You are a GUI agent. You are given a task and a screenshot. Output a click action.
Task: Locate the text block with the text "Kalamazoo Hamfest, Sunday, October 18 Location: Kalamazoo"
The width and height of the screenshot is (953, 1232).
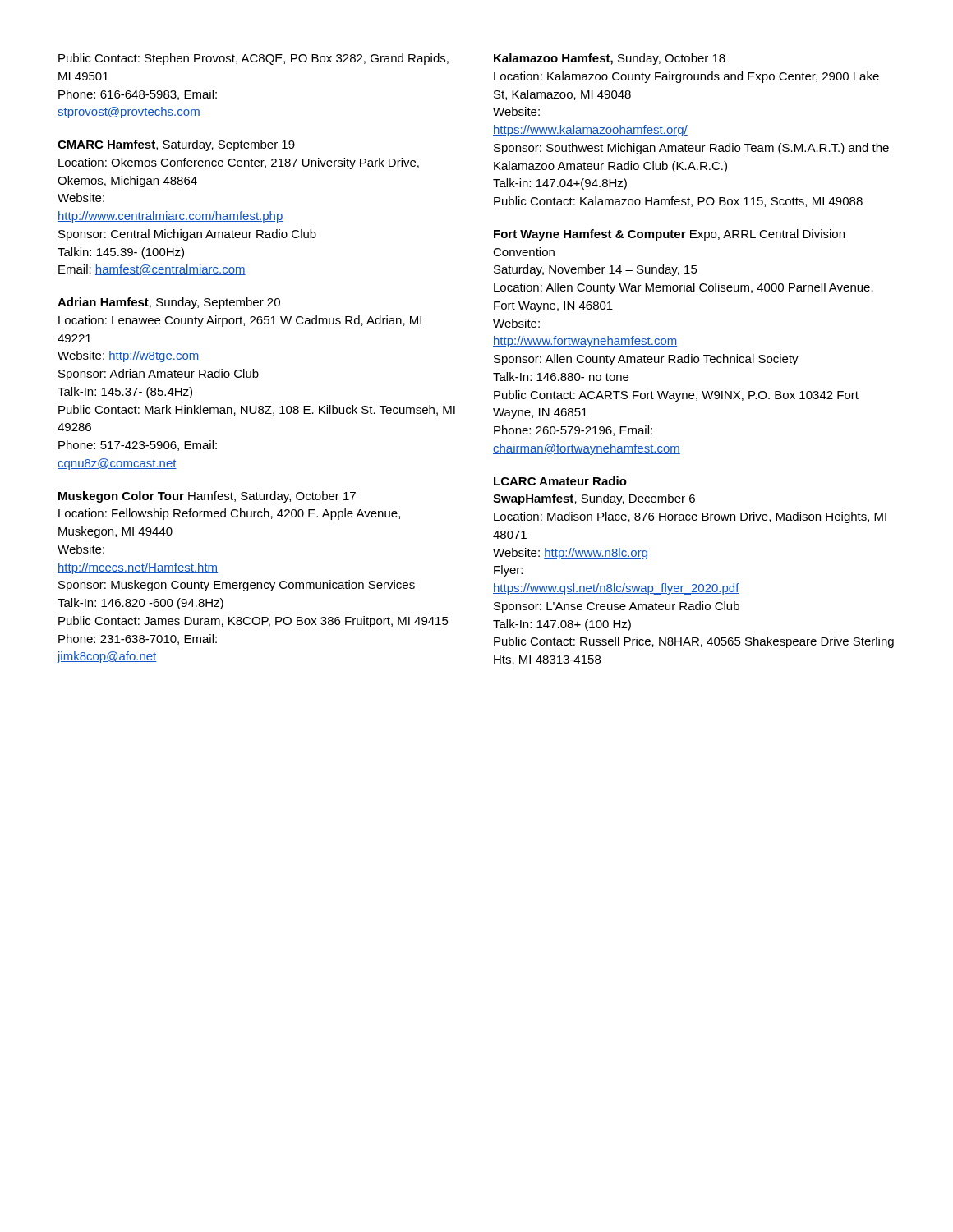(x=691, y=129)
